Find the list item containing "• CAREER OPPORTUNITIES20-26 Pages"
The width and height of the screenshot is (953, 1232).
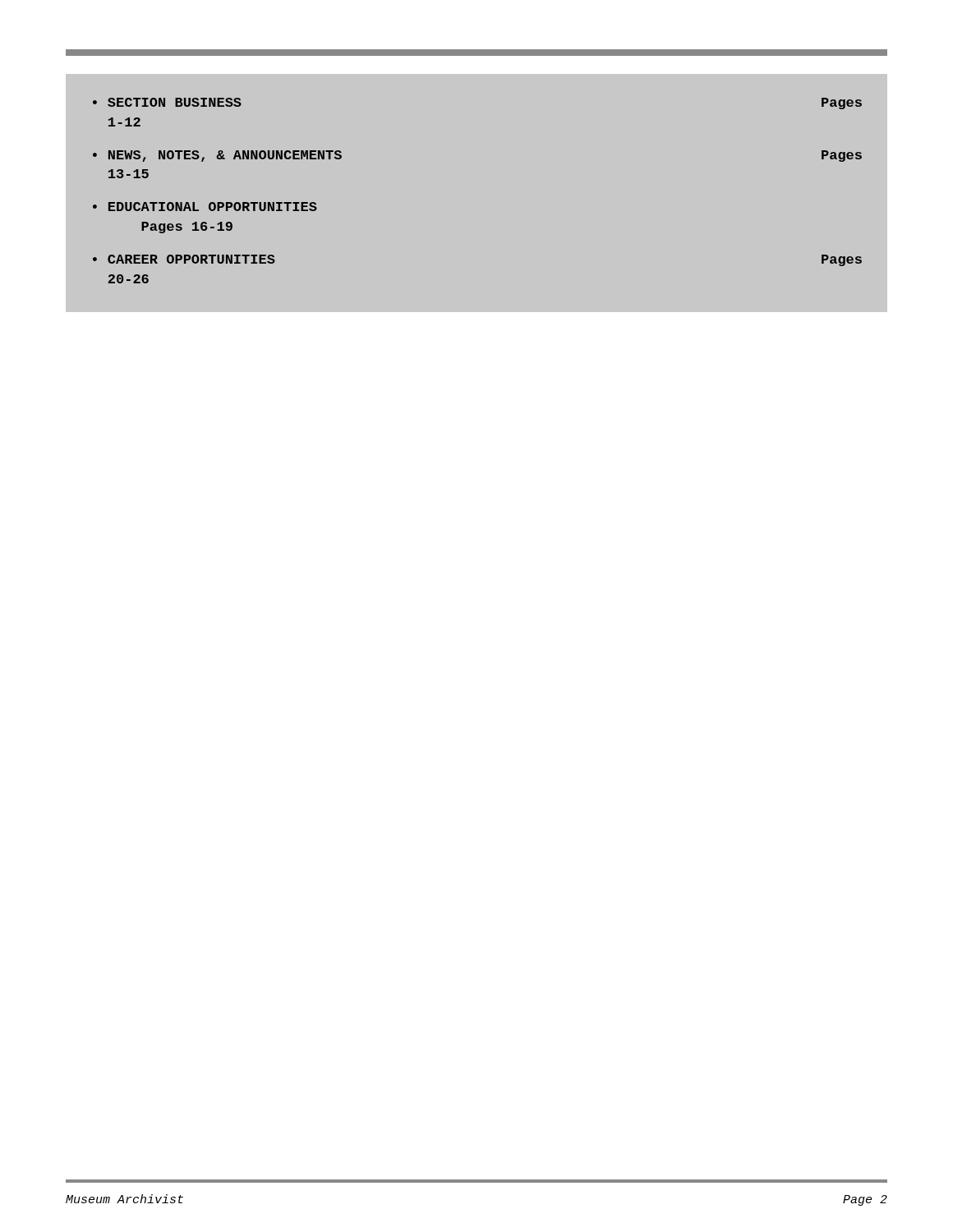187,260
